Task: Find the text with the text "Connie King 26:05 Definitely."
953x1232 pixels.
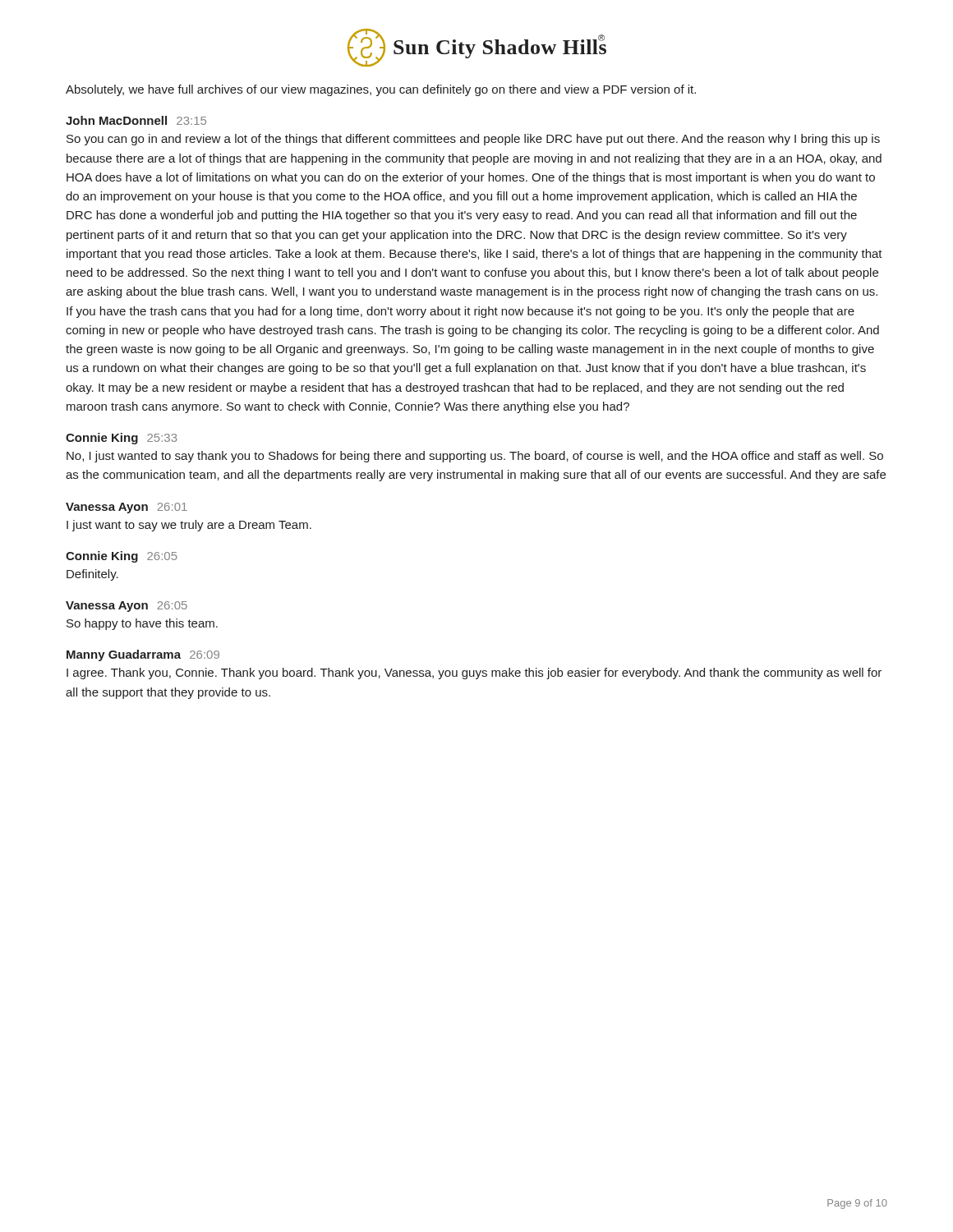Action: coord(122,557)
